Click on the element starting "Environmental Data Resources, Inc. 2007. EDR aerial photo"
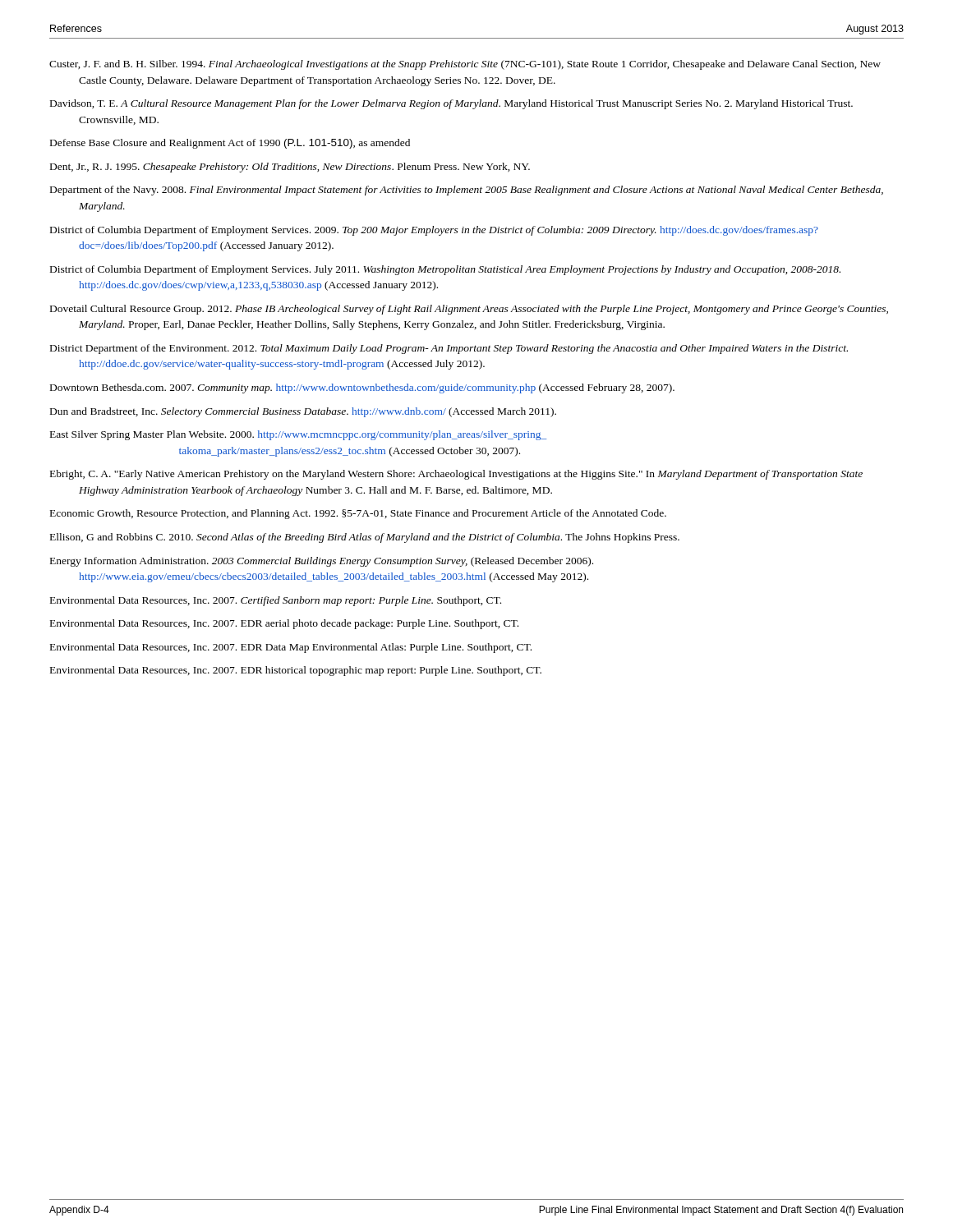The width and height of the screenshot is (953, 1232). pyautogui.click(x=284, y=623)
